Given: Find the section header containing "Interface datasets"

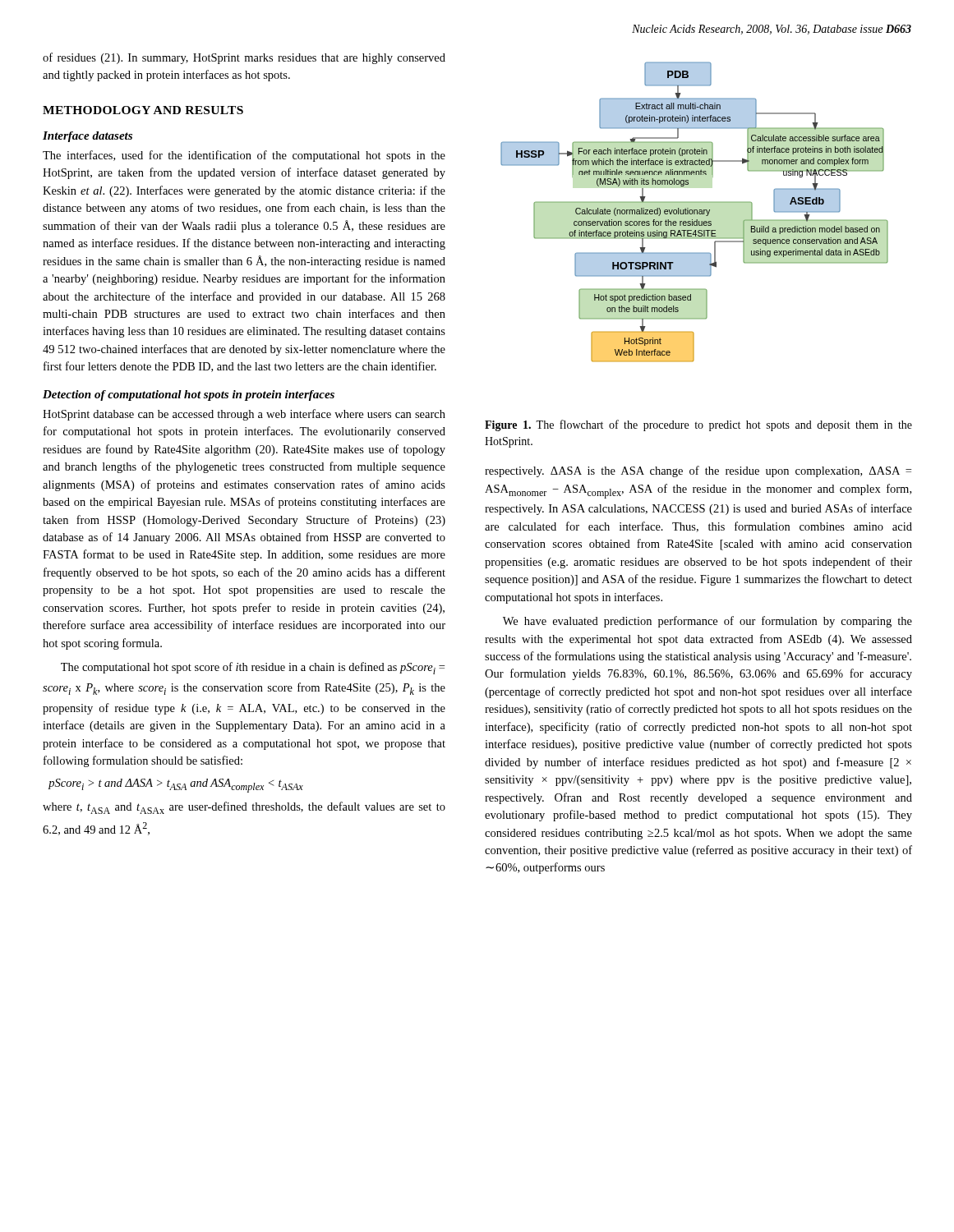Looking at the screenshot, I should (x=88, y=135).
